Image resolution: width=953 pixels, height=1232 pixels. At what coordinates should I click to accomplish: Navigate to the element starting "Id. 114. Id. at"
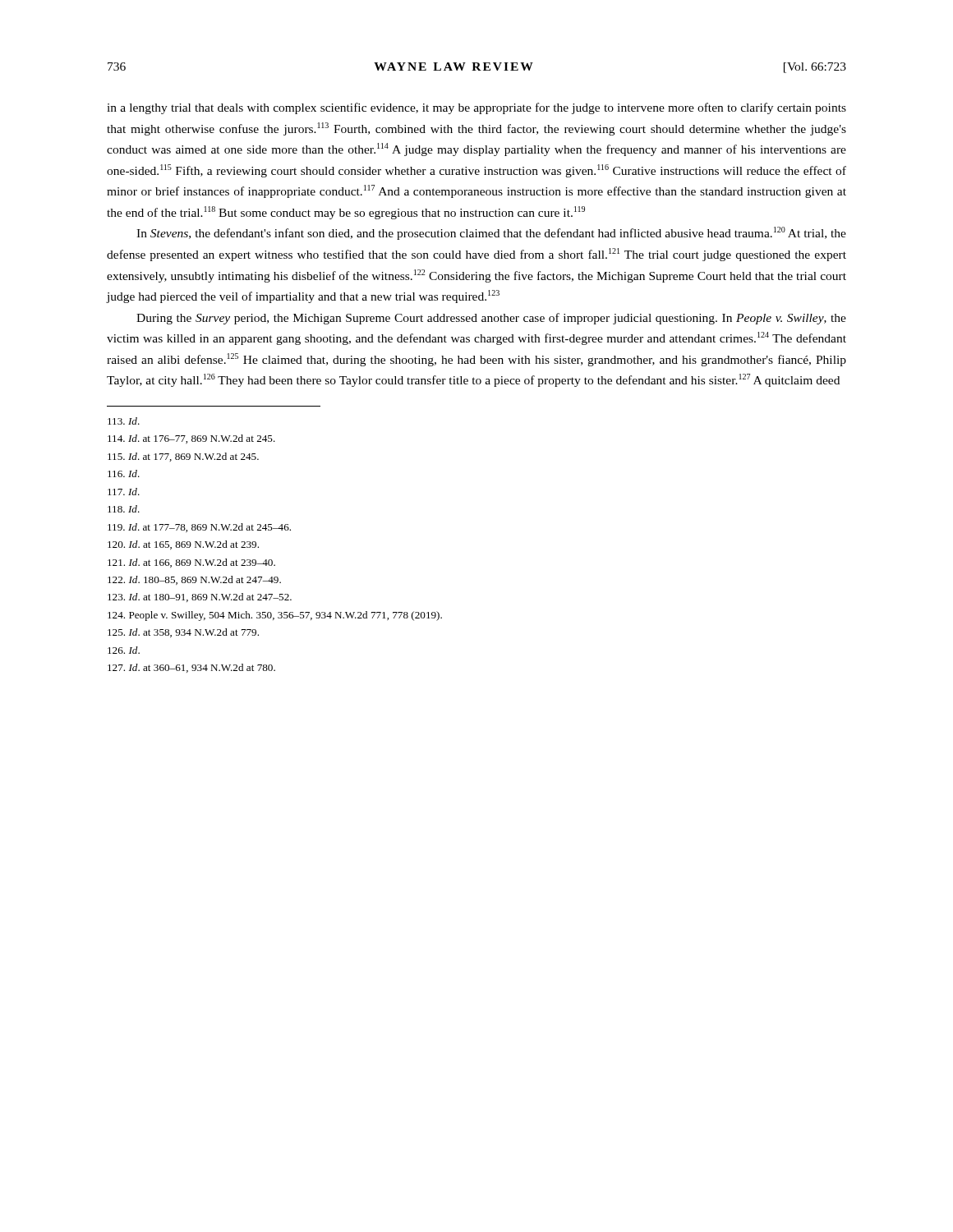[124, 421]
